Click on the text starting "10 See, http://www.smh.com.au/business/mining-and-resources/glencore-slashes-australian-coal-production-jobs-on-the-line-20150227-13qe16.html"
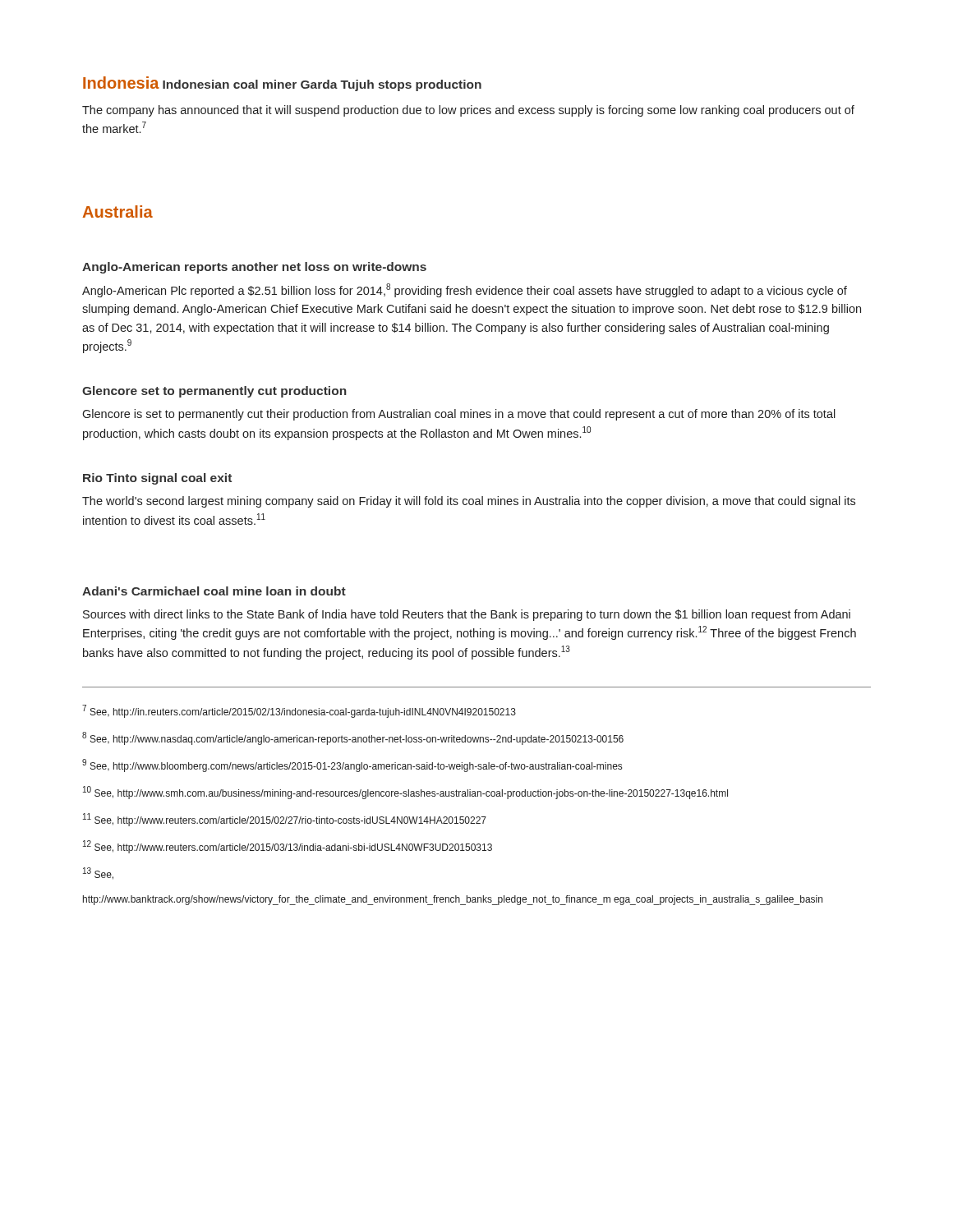 (476, 792)
